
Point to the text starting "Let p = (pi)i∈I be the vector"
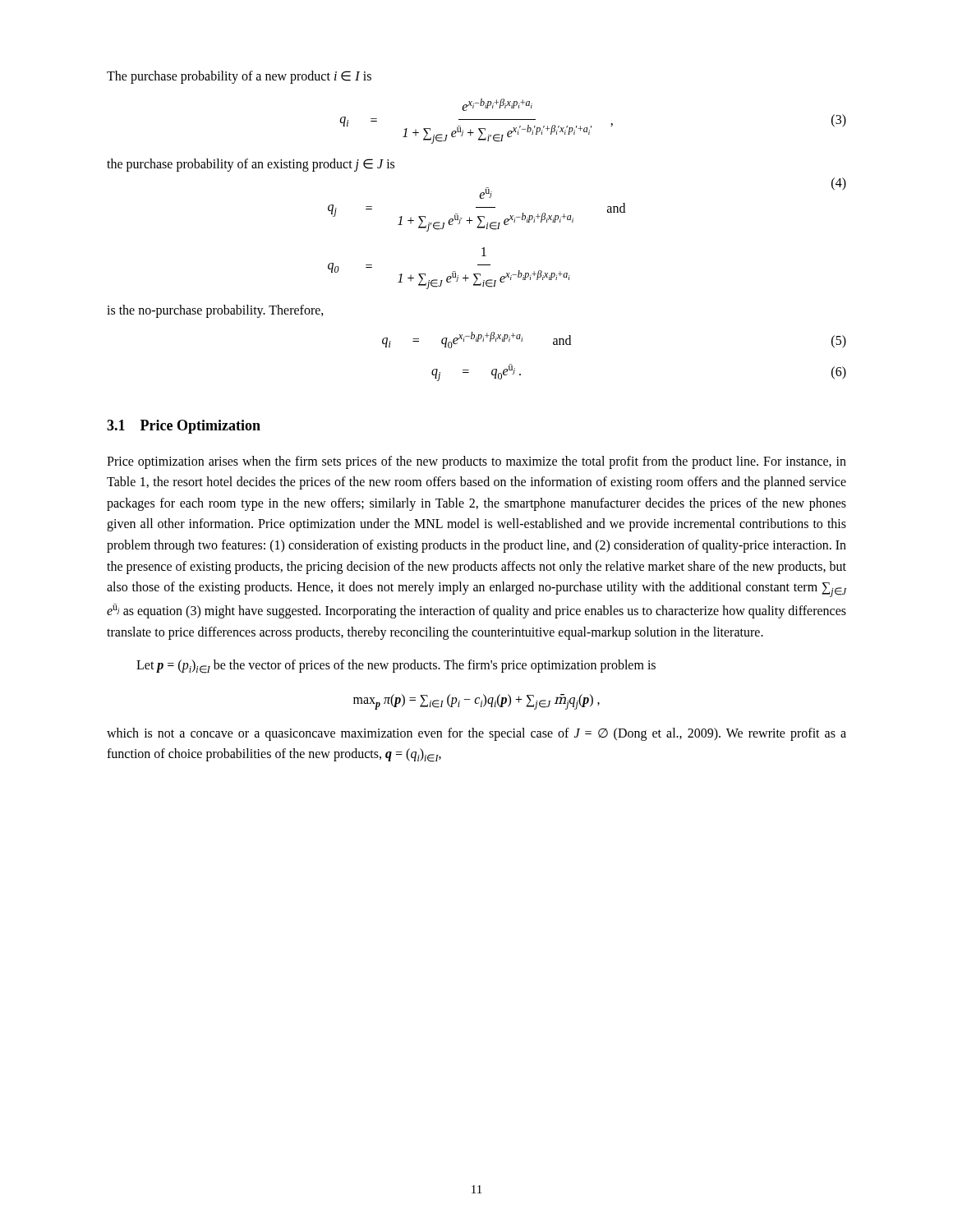396,667
